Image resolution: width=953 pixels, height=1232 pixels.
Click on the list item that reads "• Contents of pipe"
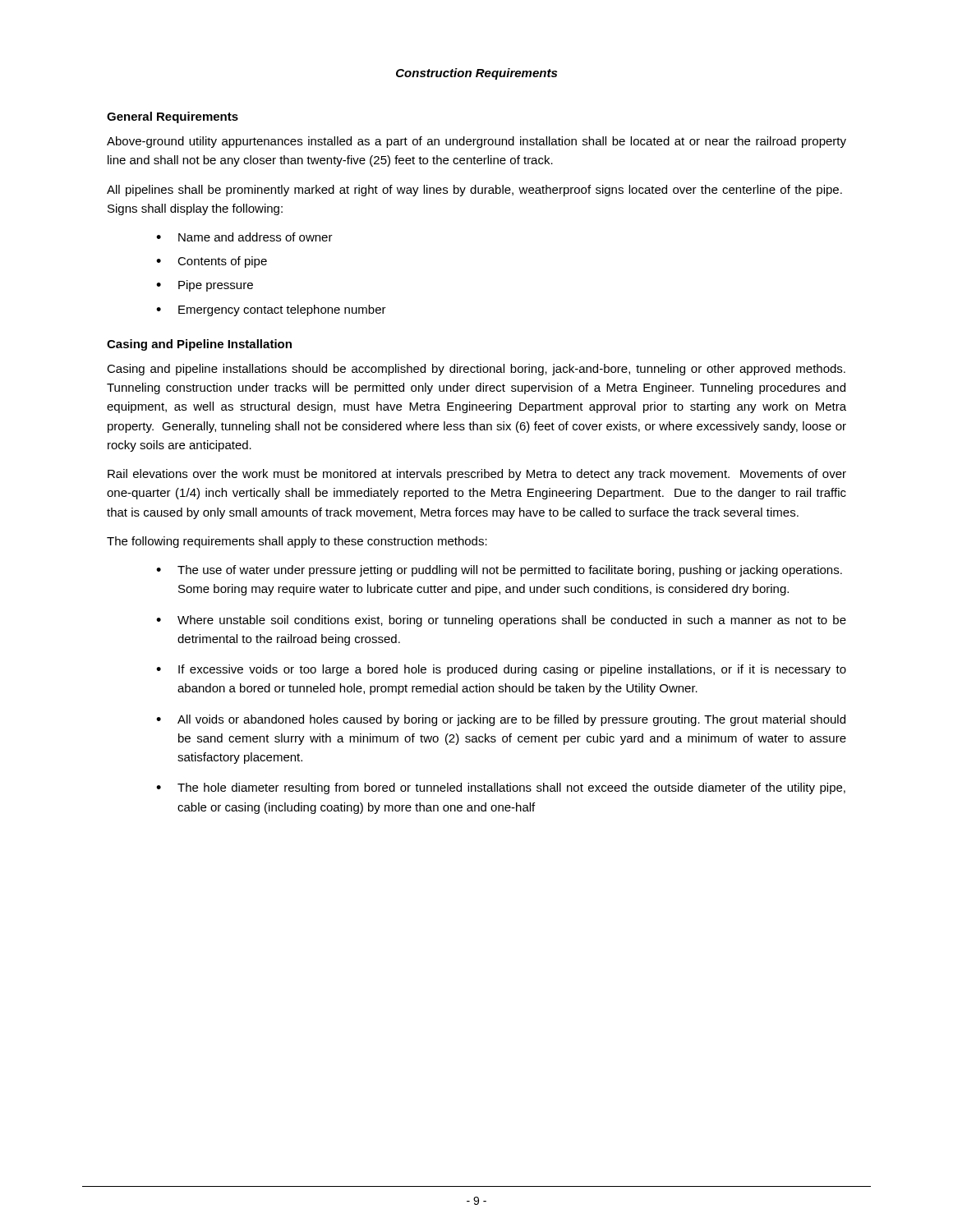pyautogui.click(x=212, y=262)
